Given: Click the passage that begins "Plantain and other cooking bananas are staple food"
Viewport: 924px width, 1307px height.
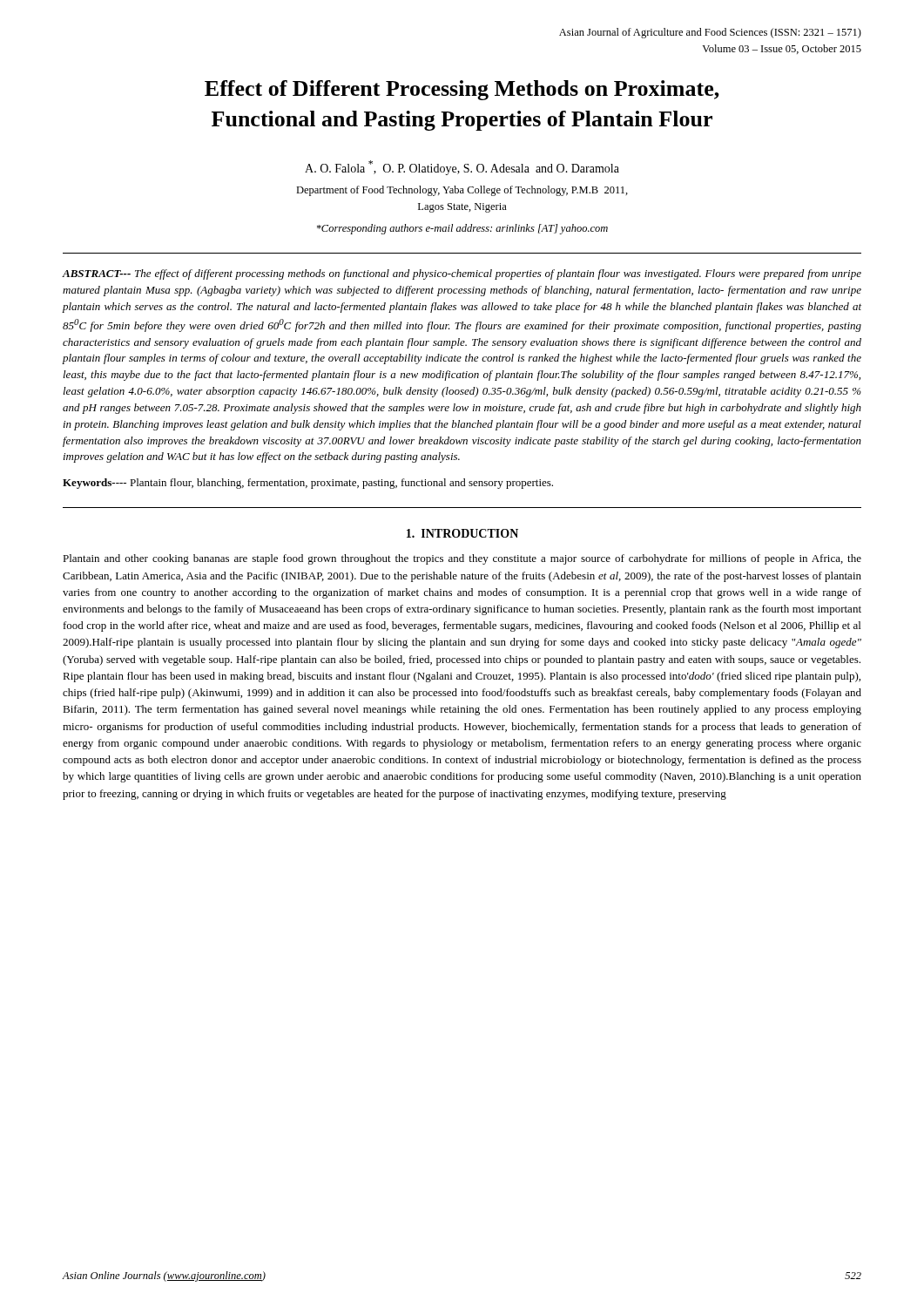Looking at the screenshot, I should (462, 676).
